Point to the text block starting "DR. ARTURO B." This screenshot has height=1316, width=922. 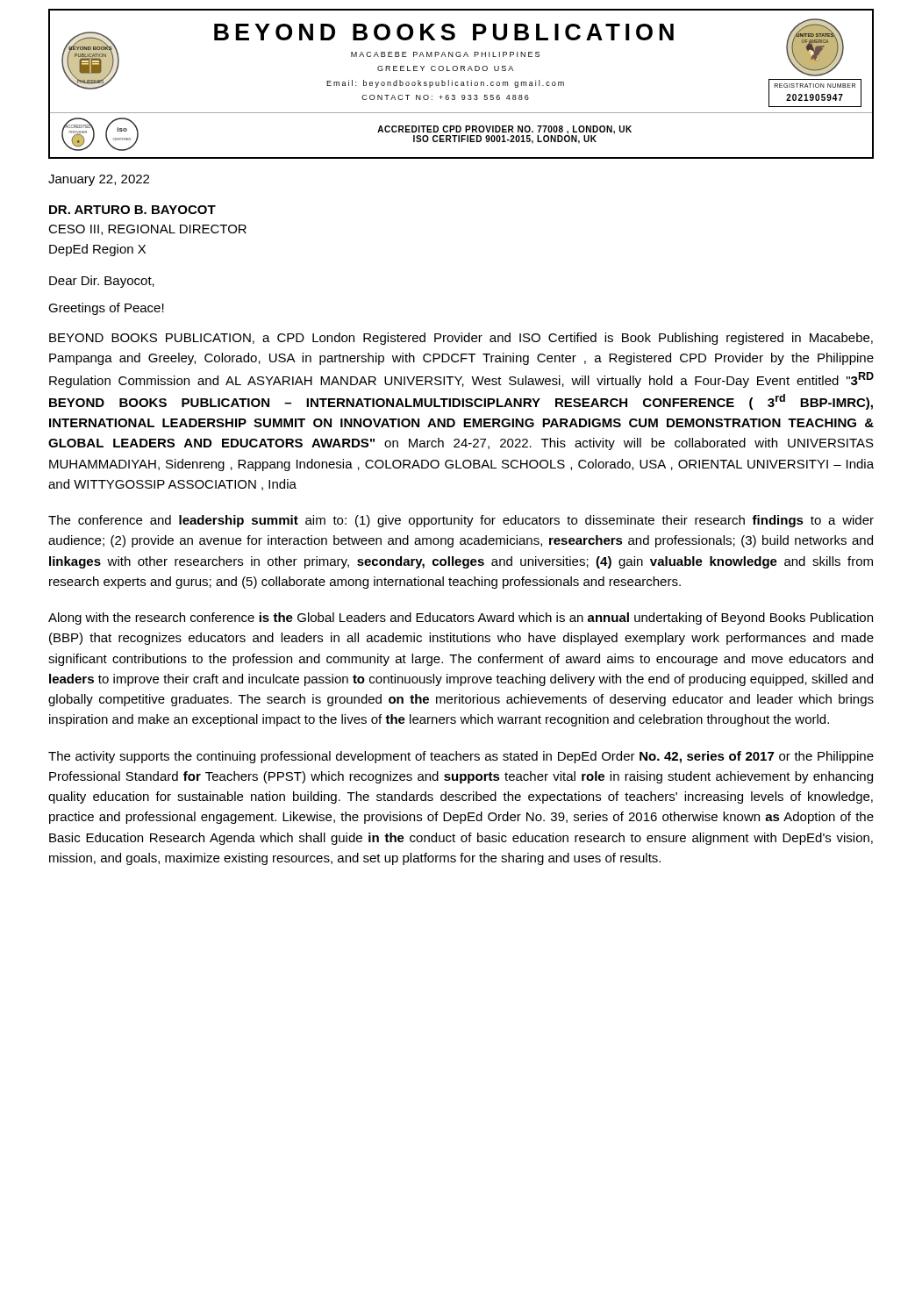(x=148, y=229)
